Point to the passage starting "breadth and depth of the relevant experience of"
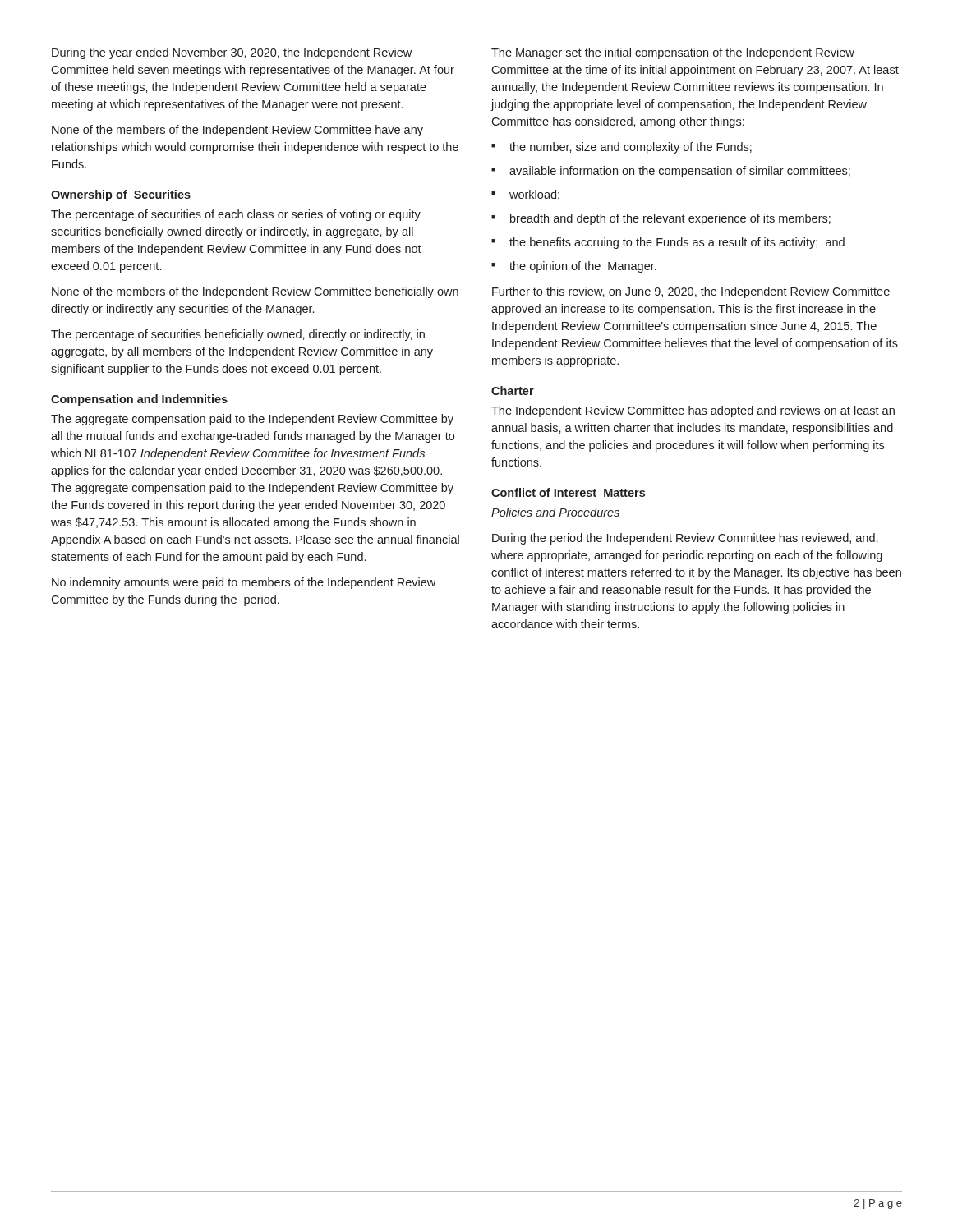The height and width of the screenshot is (1232, 953). [x=670, y=219]
